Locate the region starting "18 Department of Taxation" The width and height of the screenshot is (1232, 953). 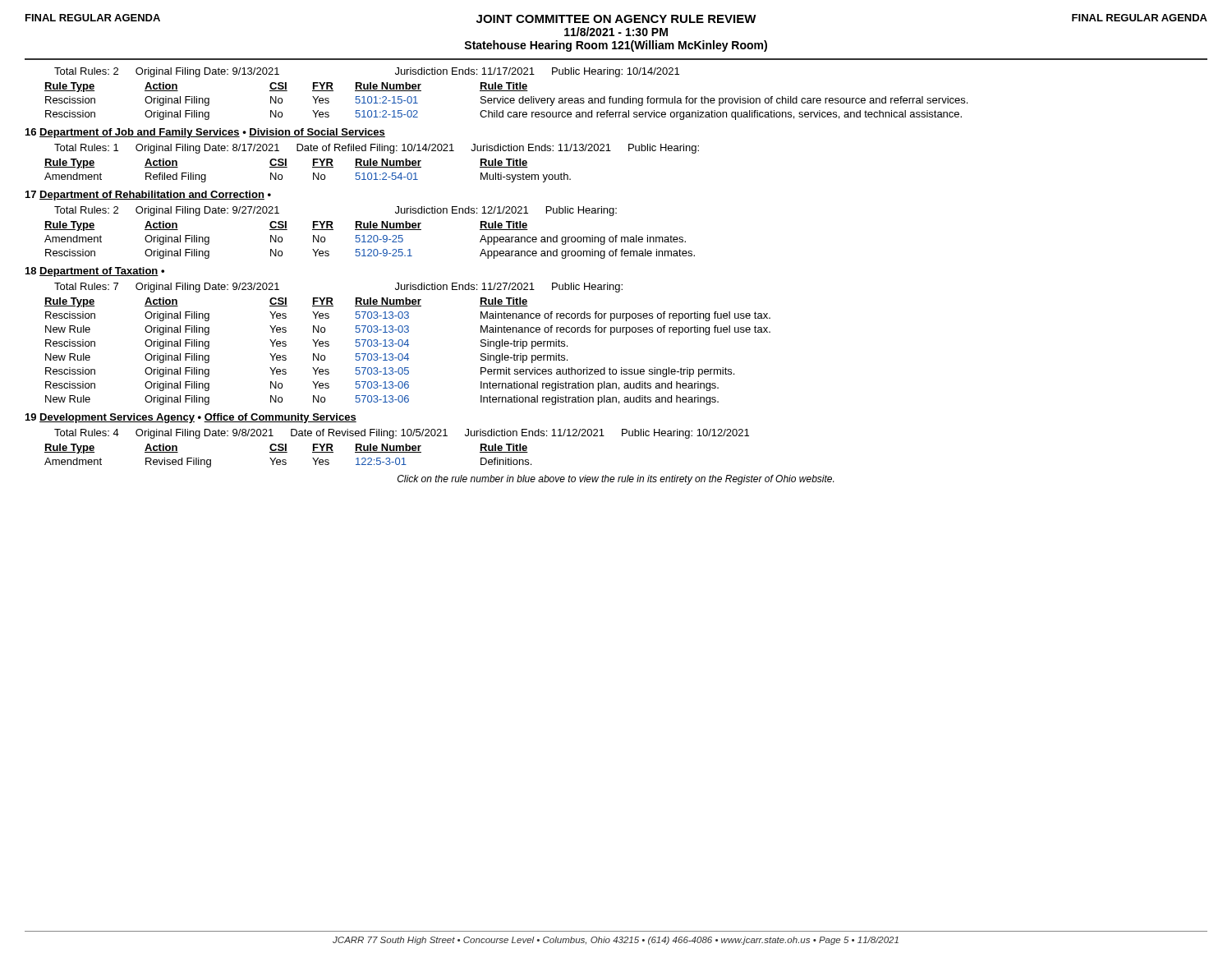tap(95, 271)
